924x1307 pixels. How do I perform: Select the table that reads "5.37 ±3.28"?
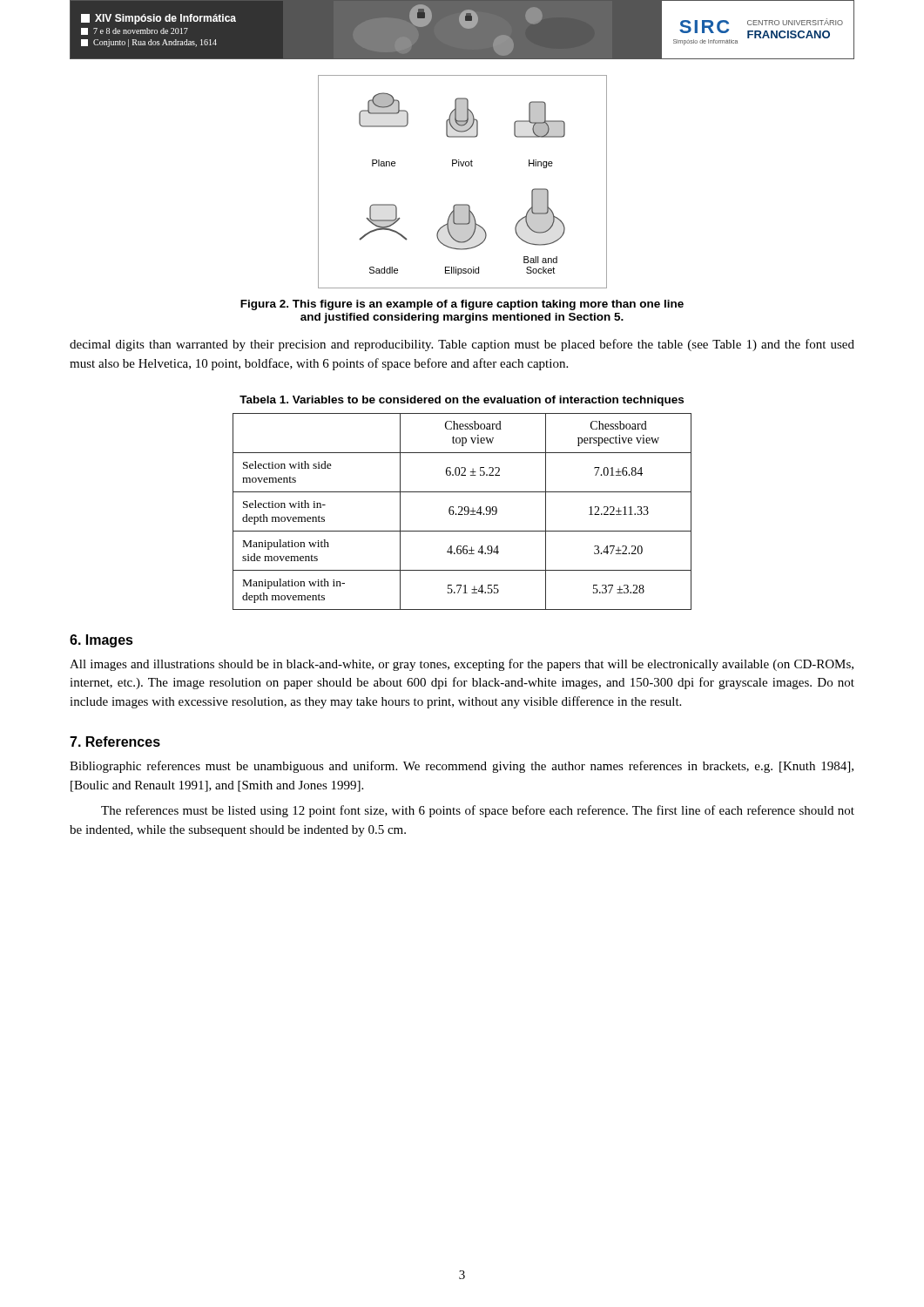pos(462,511)
